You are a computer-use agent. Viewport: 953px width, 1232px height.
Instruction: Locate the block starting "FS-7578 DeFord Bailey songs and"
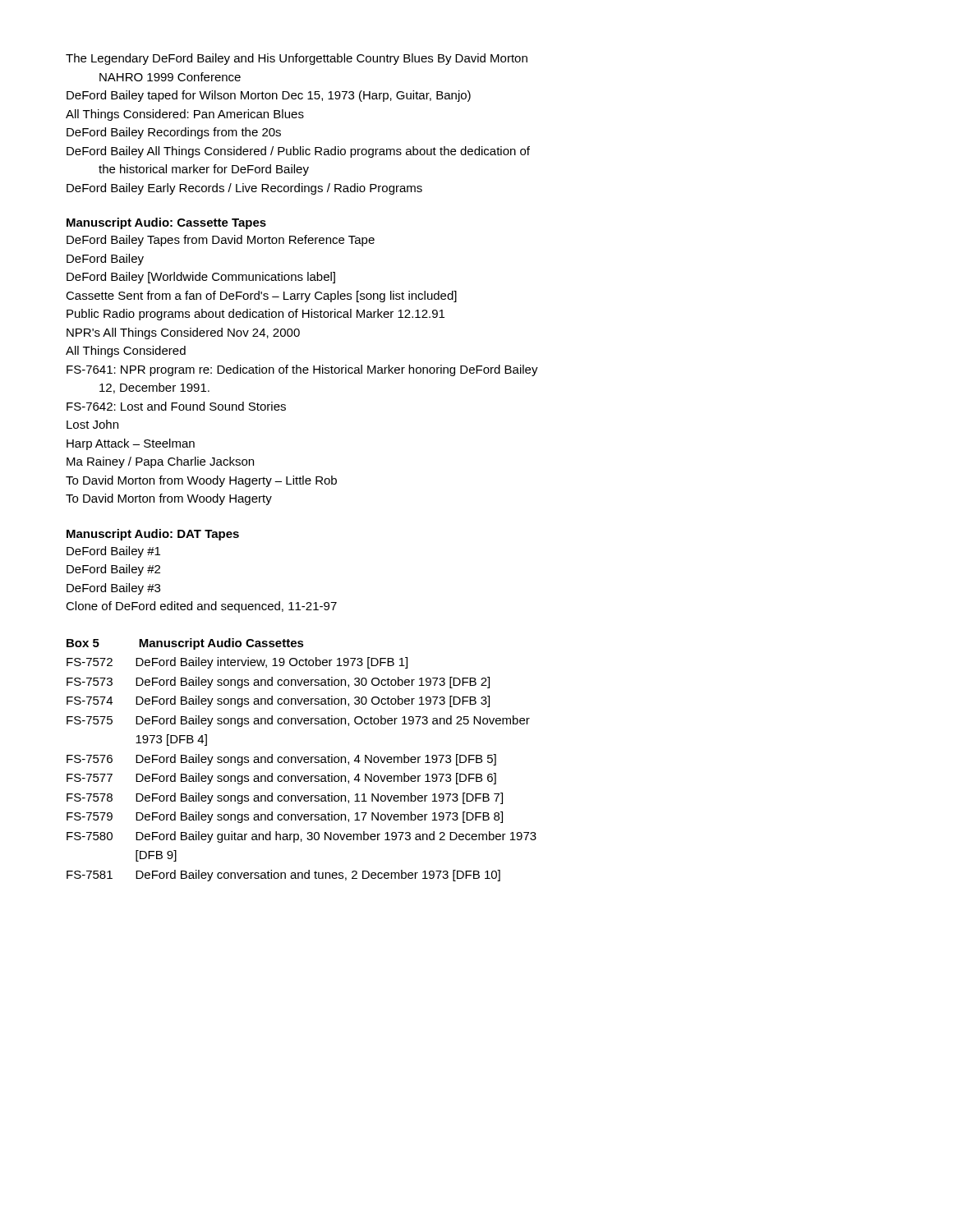tap(476, 797)
